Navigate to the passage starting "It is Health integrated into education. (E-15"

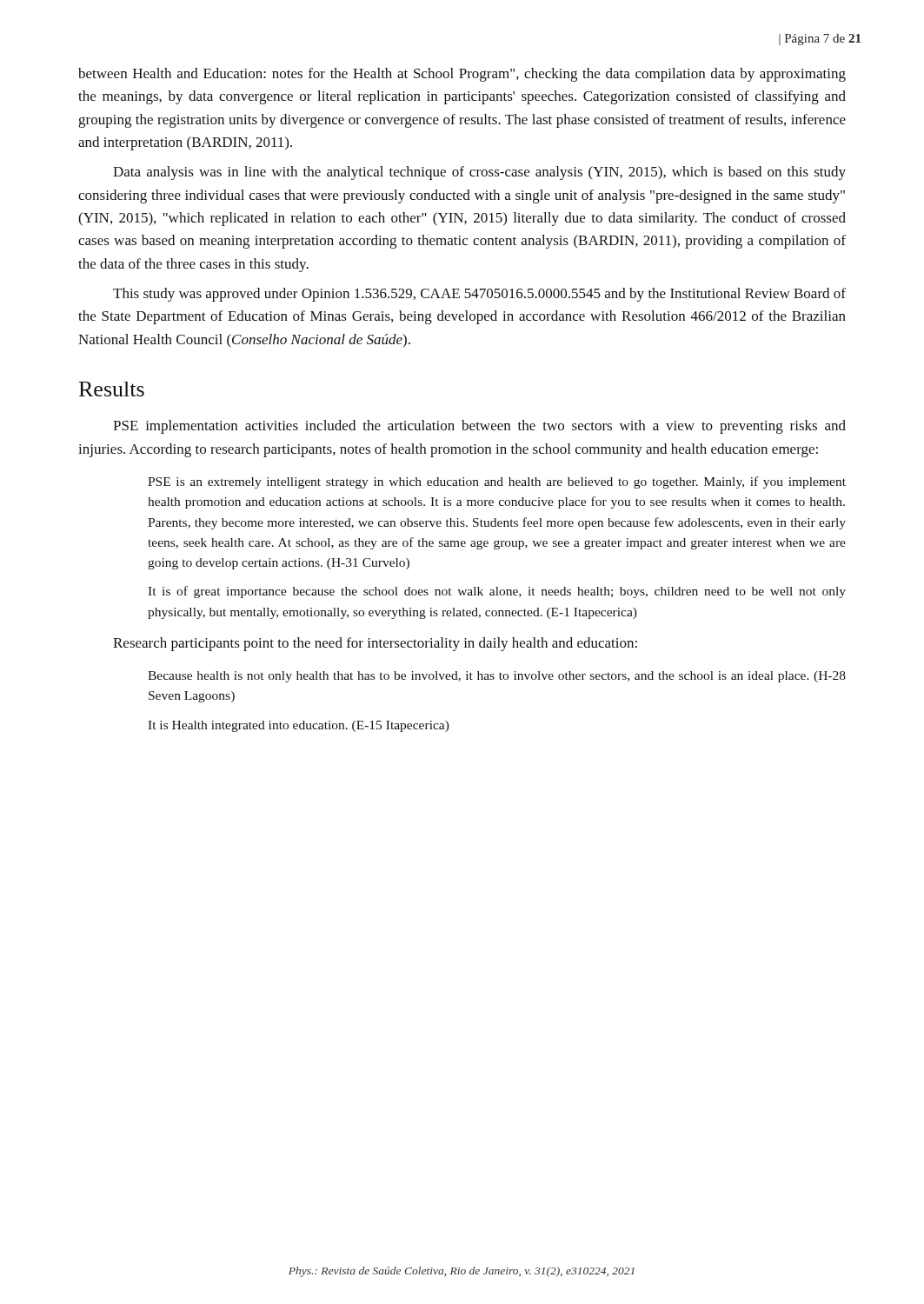[299, 726]
